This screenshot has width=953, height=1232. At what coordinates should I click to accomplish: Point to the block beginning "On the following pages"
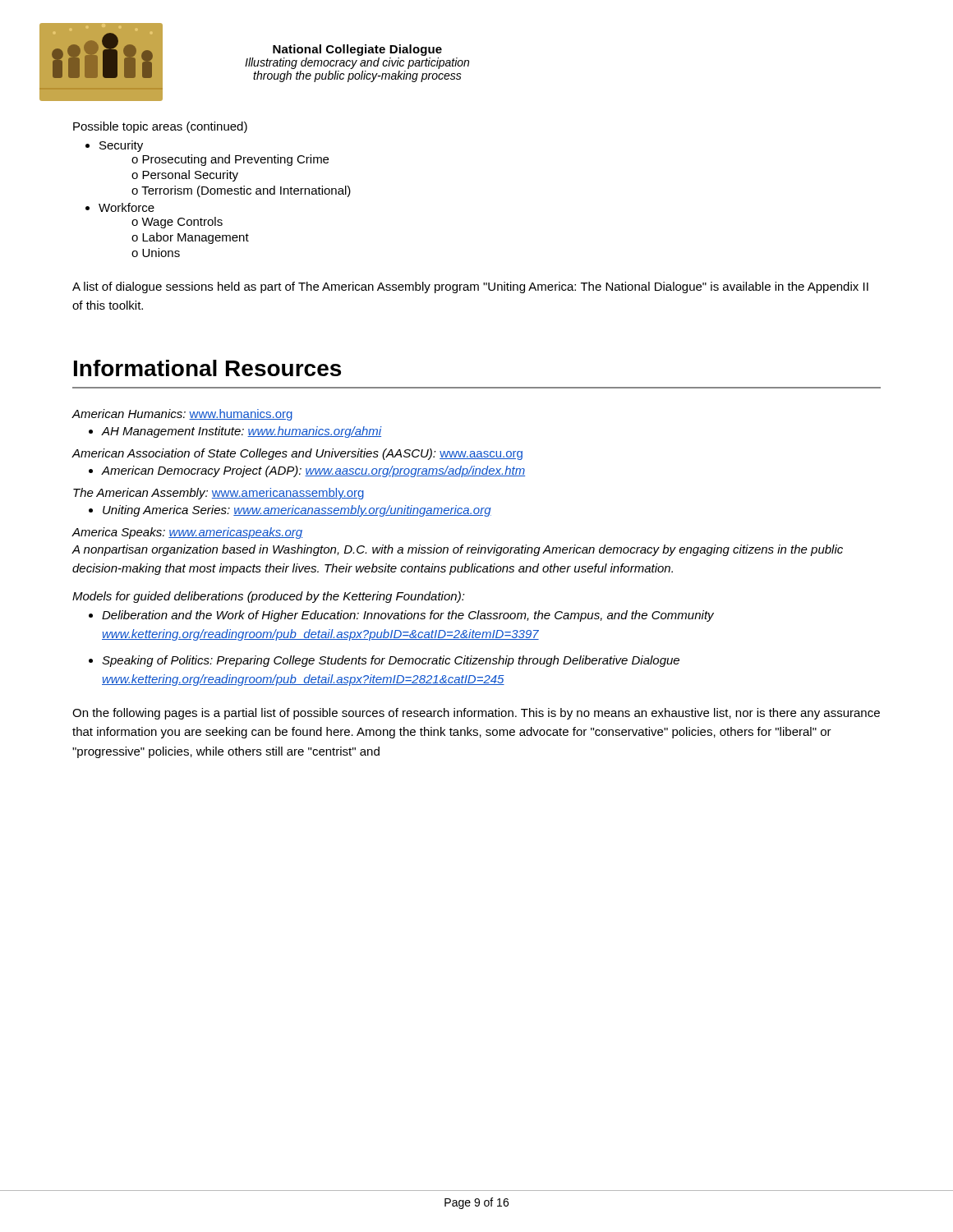pos(476,732)
